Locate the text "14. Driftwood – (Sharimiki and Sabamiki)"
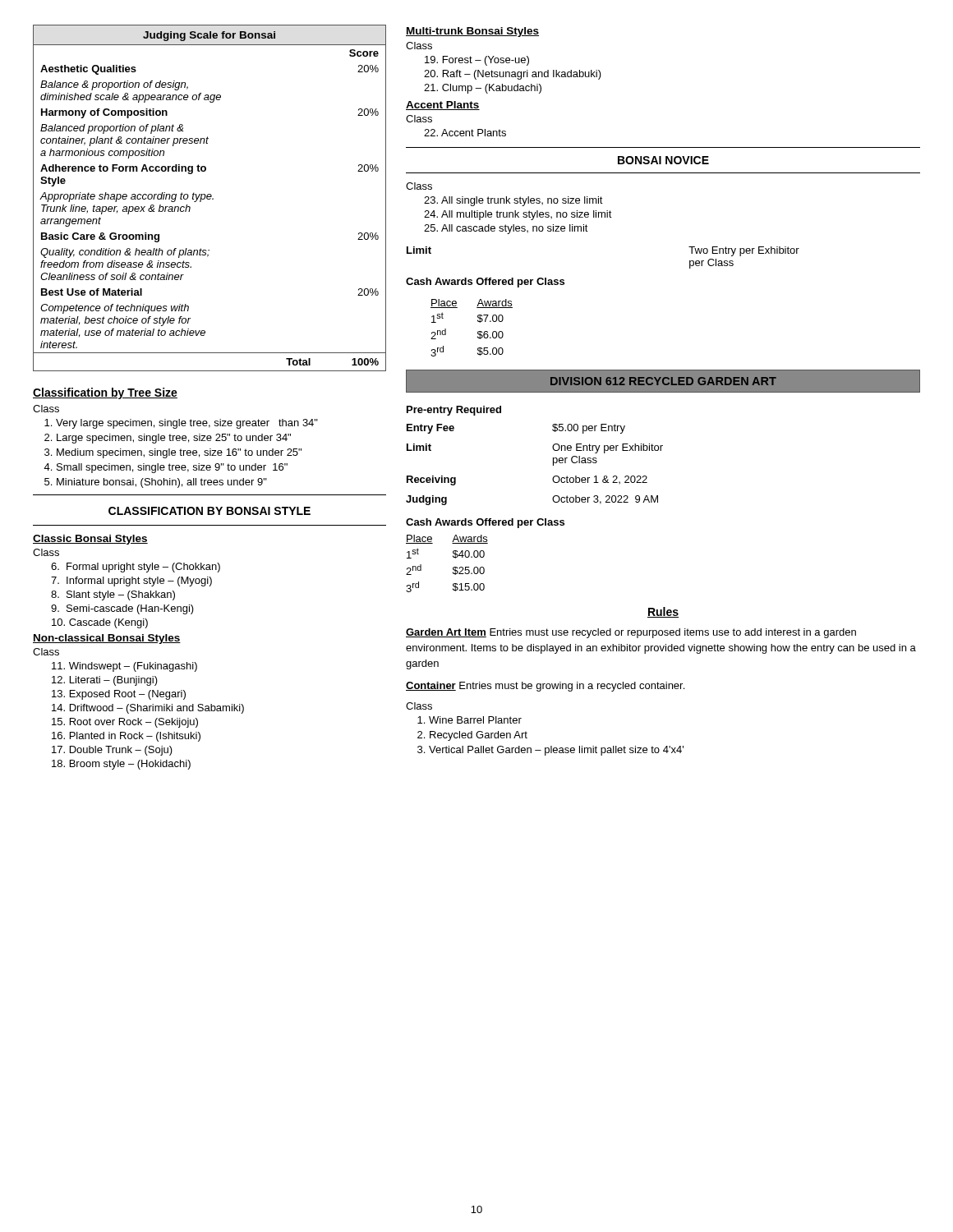The width and height of the screenshot is (953, 1232). click(148, 708)
